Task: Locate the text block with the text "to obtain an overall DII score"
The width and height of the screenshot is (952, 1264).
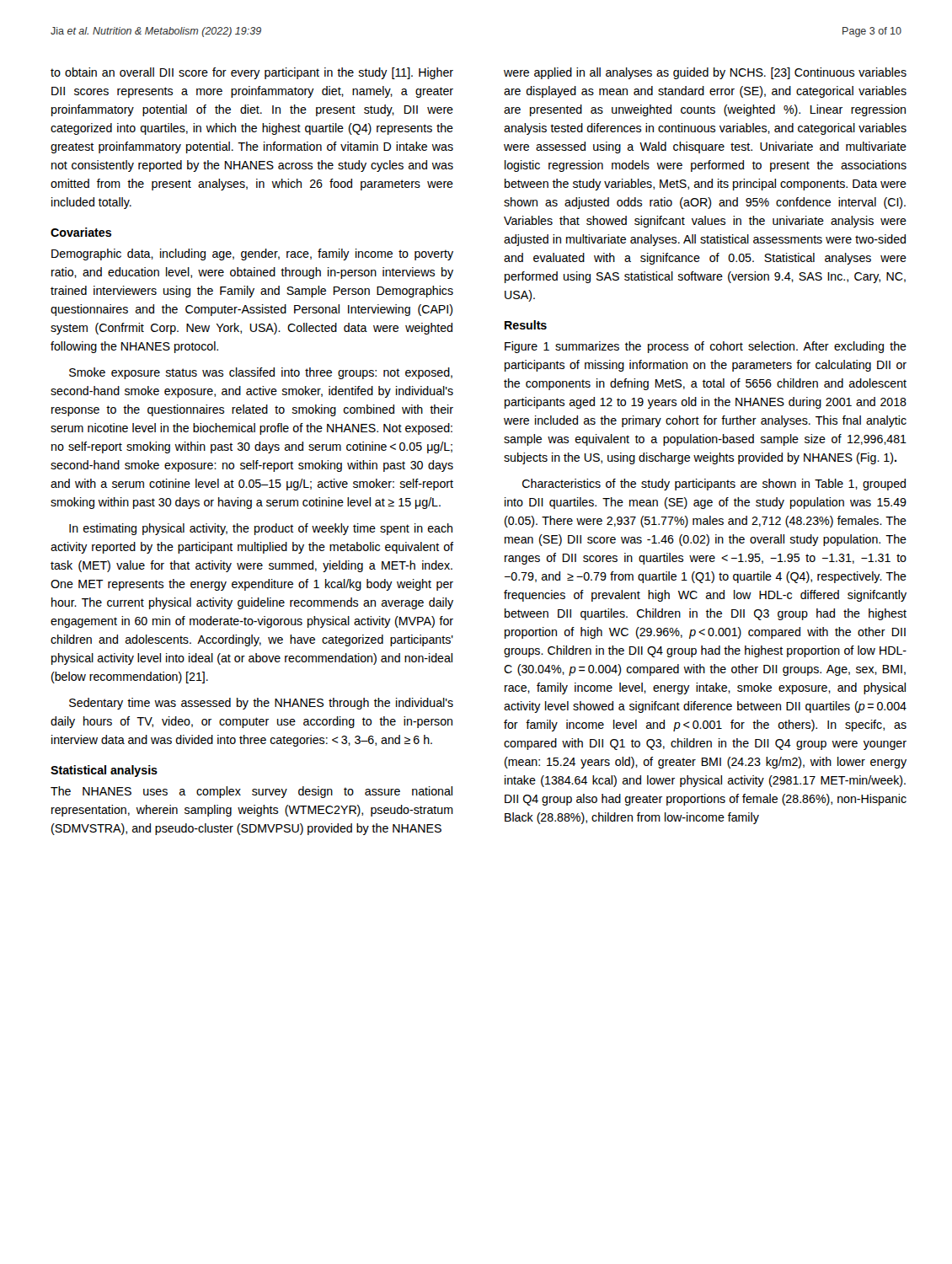Action: (252, 137)
